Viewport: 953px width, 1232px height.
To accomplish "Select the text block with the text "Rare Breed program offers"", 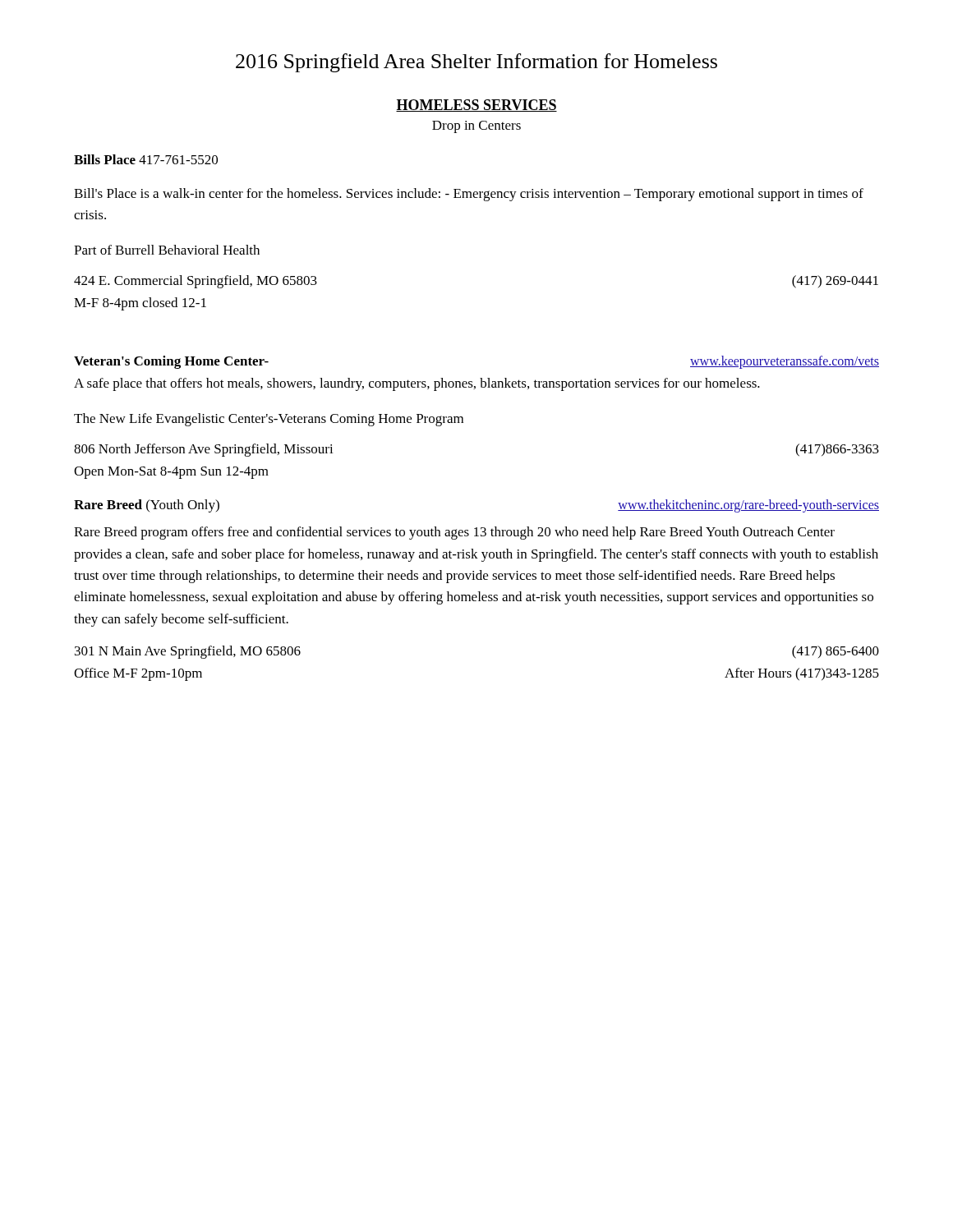I will [x=476, y=576].
